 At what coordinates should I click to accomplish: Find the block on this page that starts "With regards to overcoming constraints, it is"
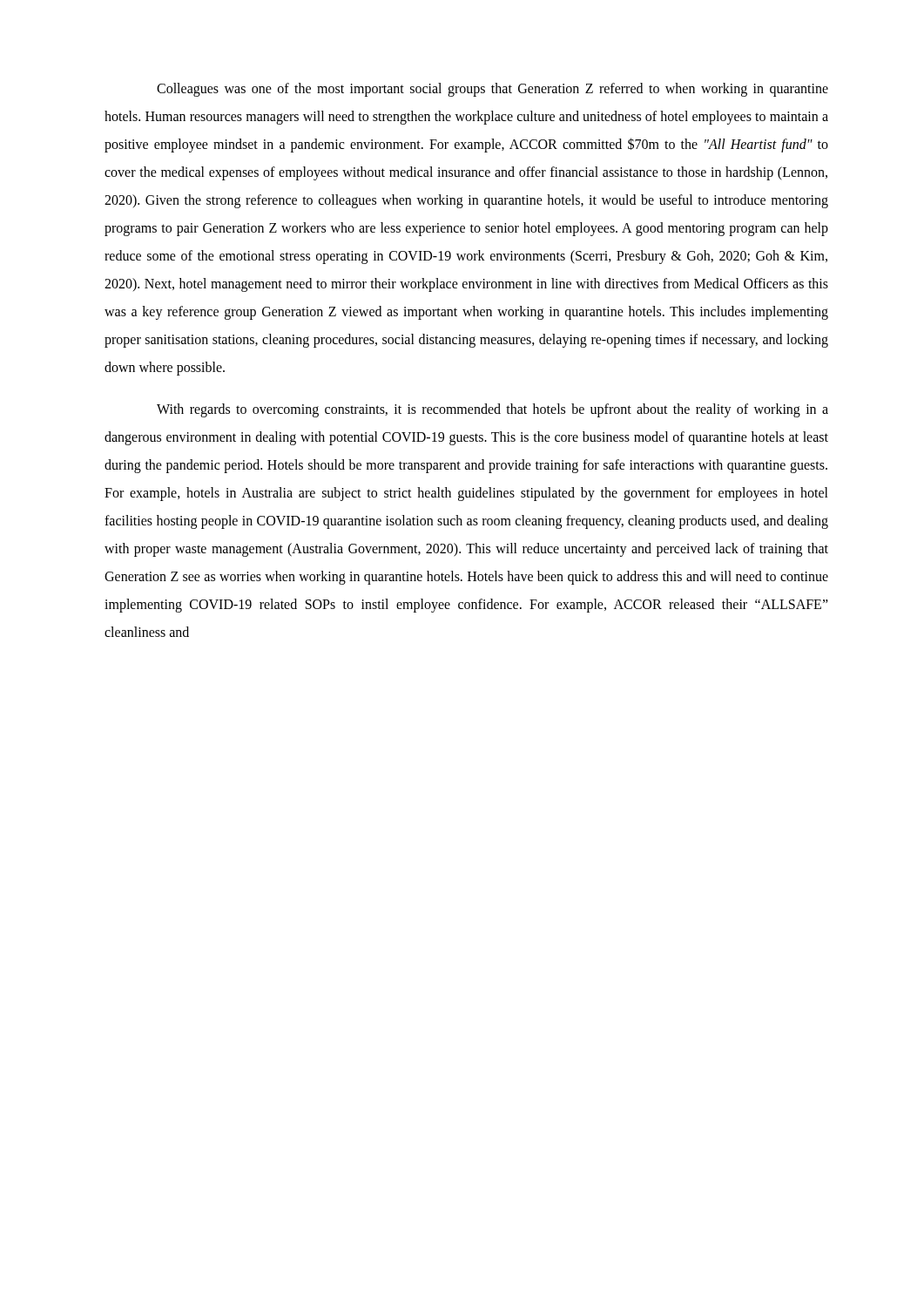466,521
